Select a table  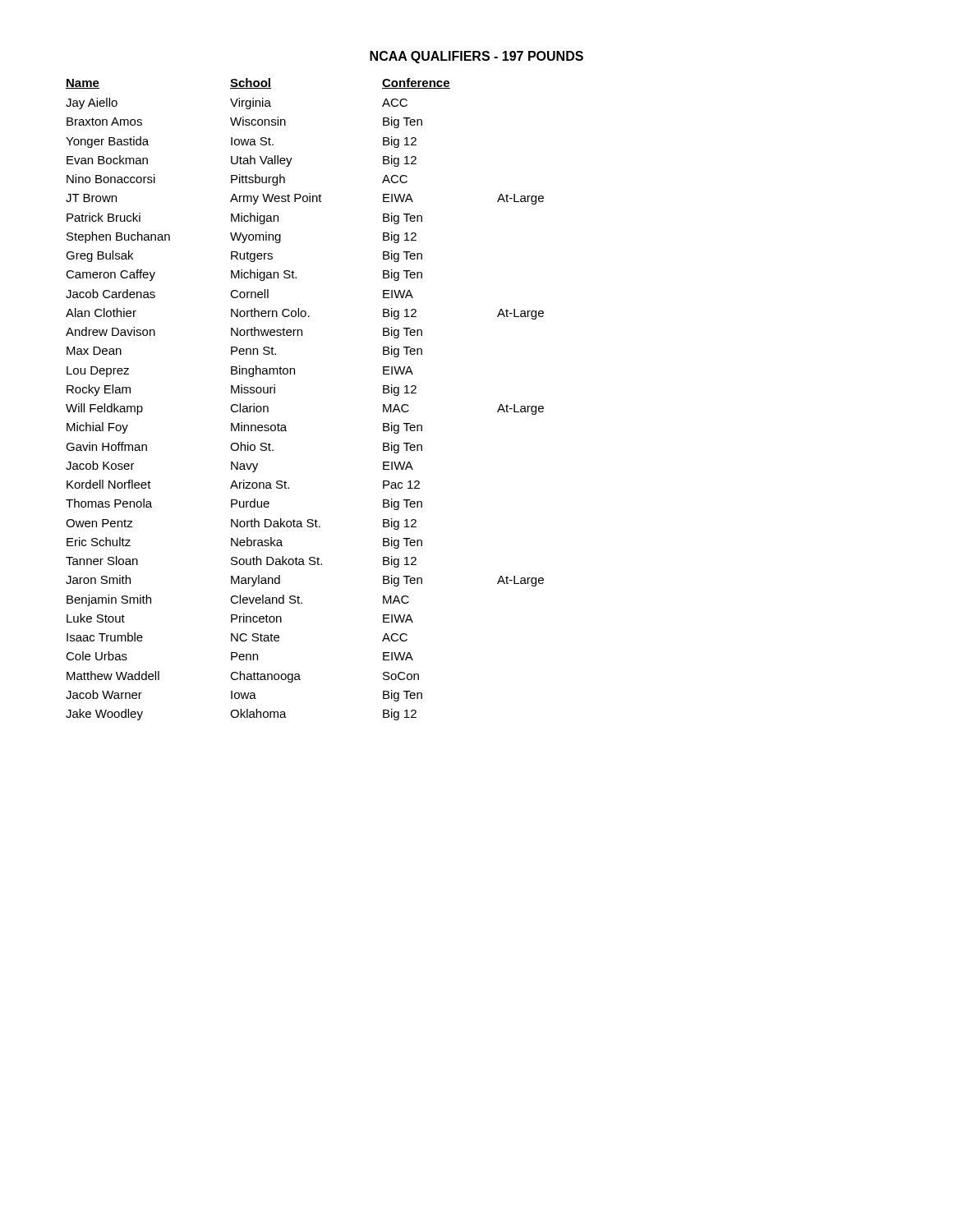coord(476,399)
